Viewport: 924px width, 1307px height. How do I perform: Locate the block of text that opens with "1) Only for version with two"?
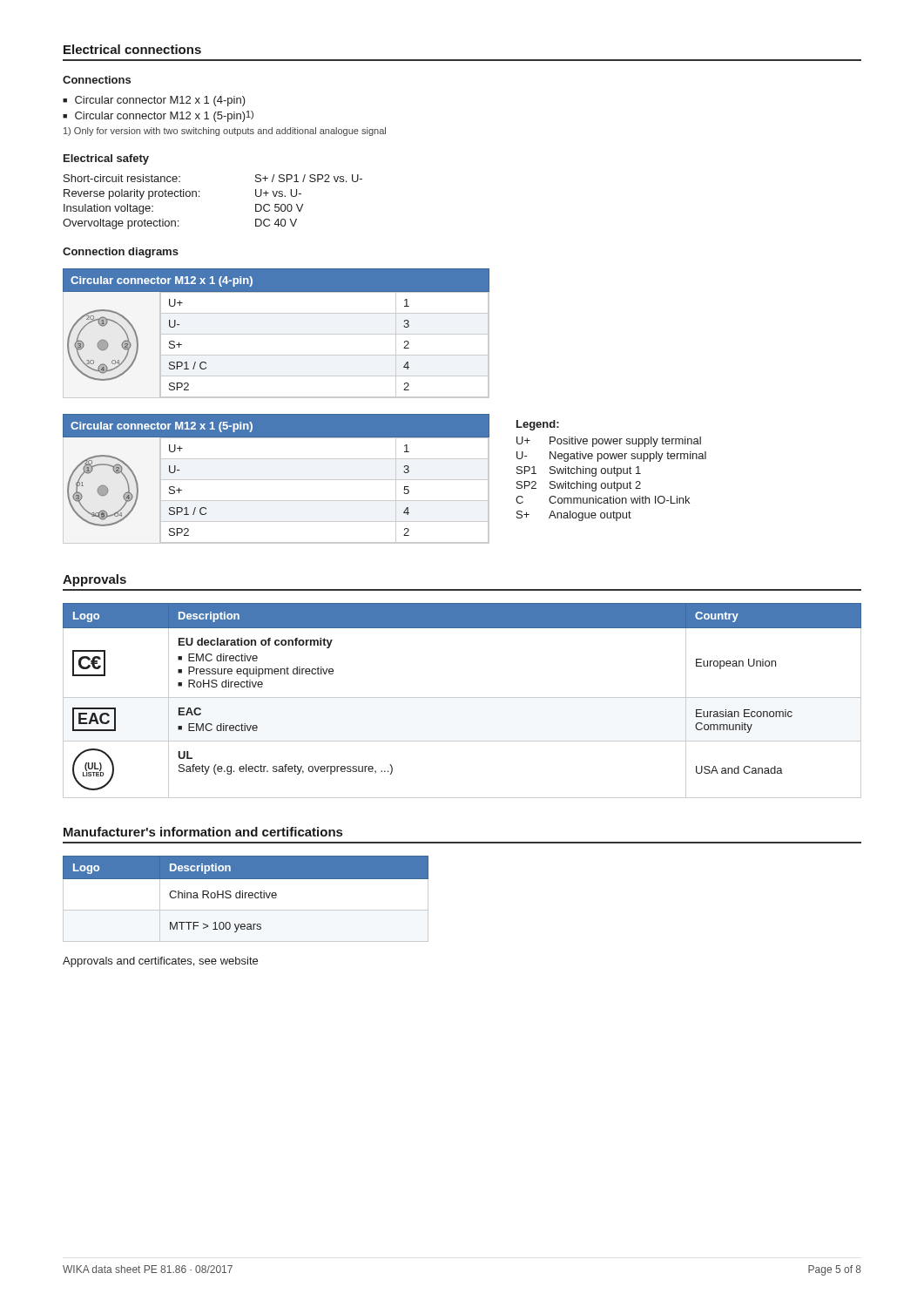tap(225, 131)
